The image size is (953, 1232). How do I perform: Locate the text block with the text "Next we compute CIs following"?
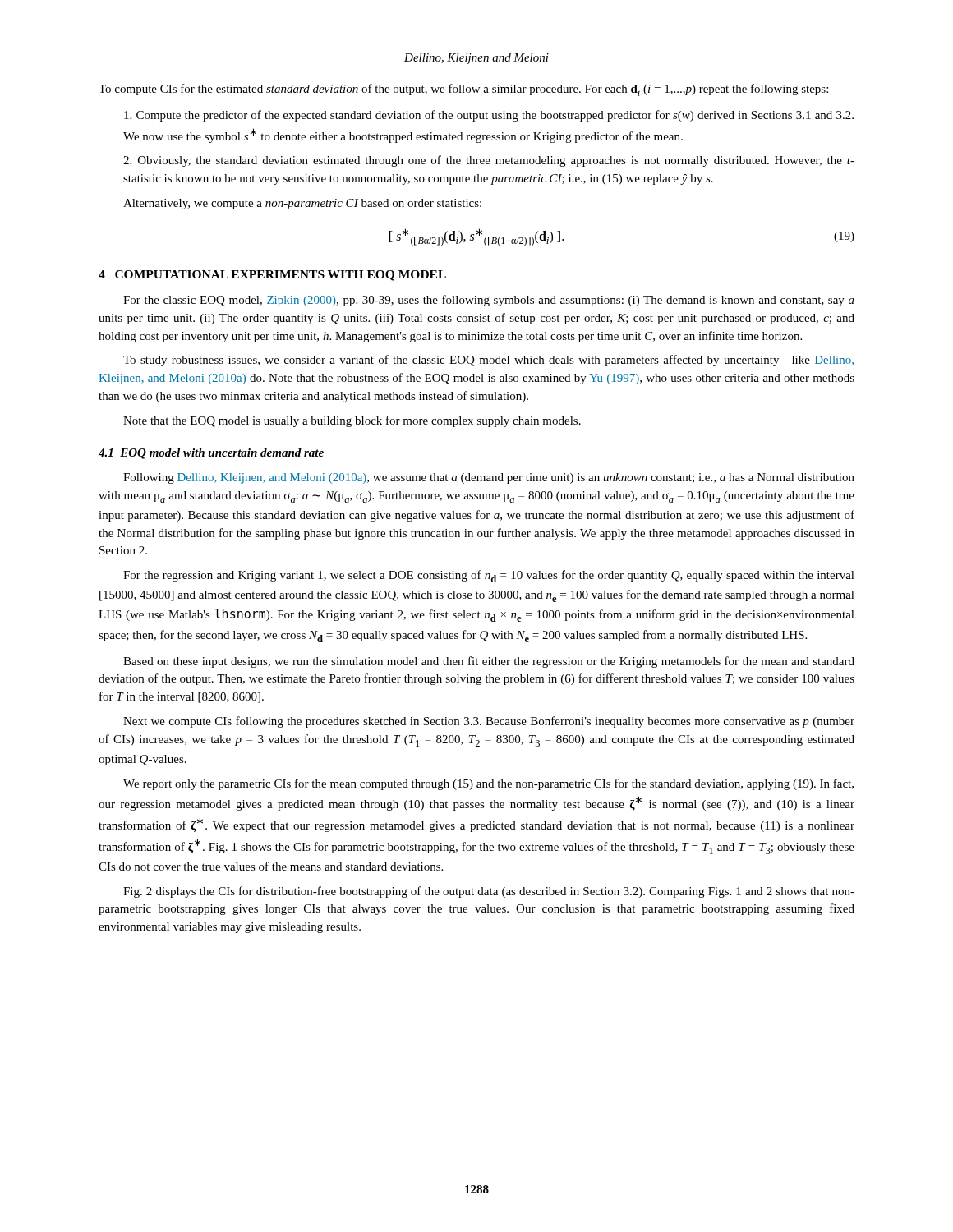[x=476, y=740]
